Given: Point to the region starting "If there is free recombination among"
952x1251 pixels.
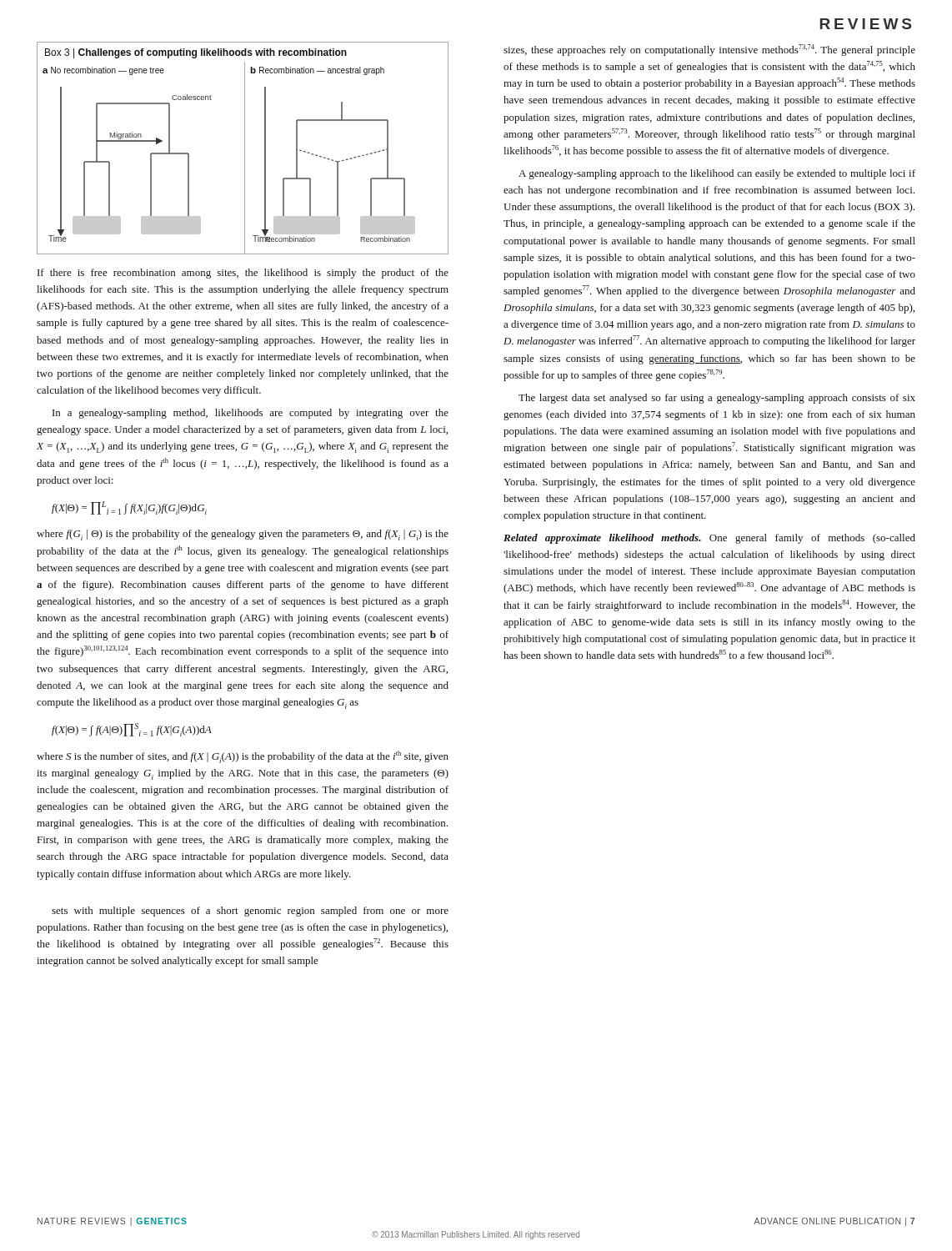Looking at the screenshot, I should pyautogui.click(x=243, y=331).
